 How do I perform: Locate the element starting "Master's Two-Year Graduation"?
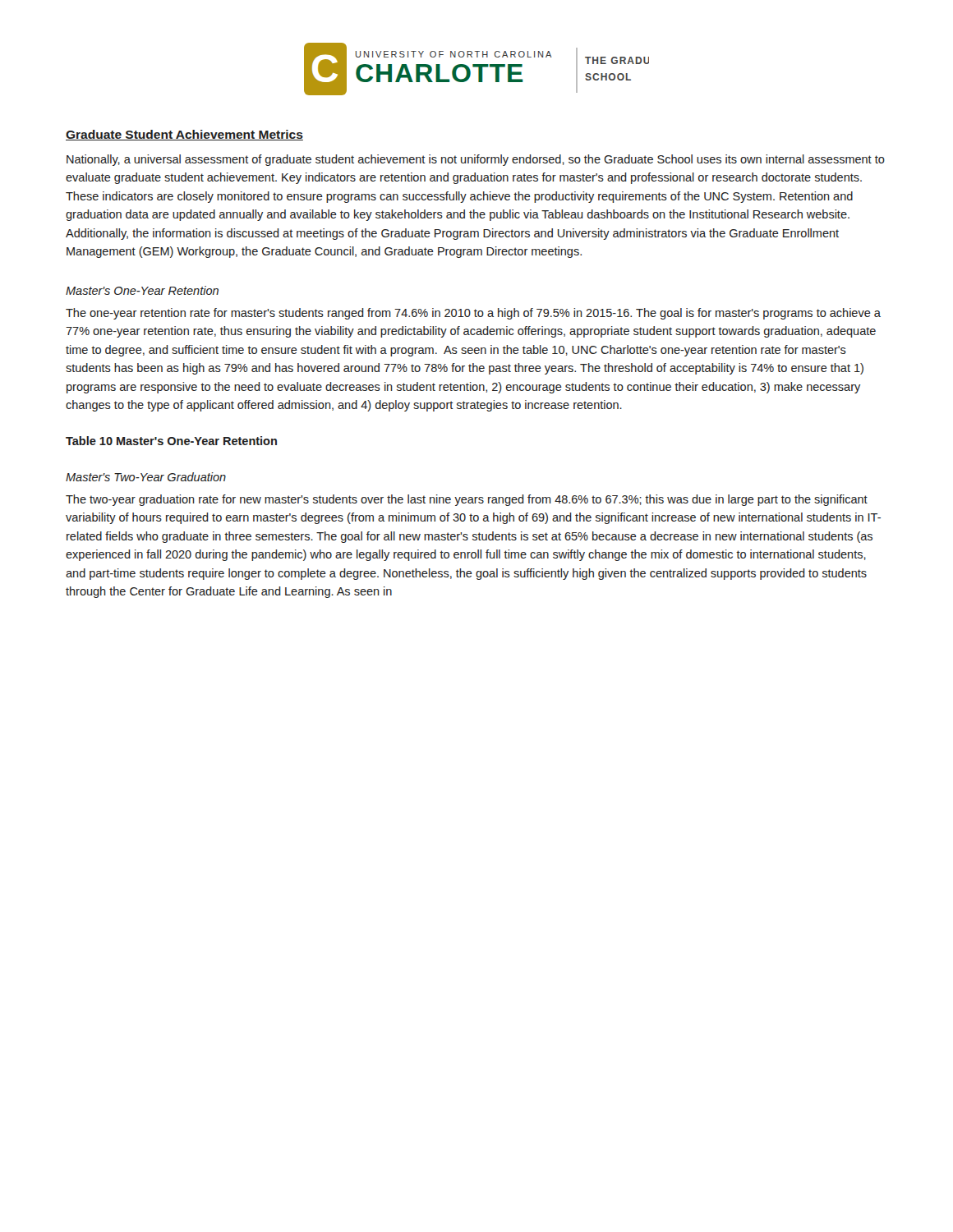[x=146, y=477]
